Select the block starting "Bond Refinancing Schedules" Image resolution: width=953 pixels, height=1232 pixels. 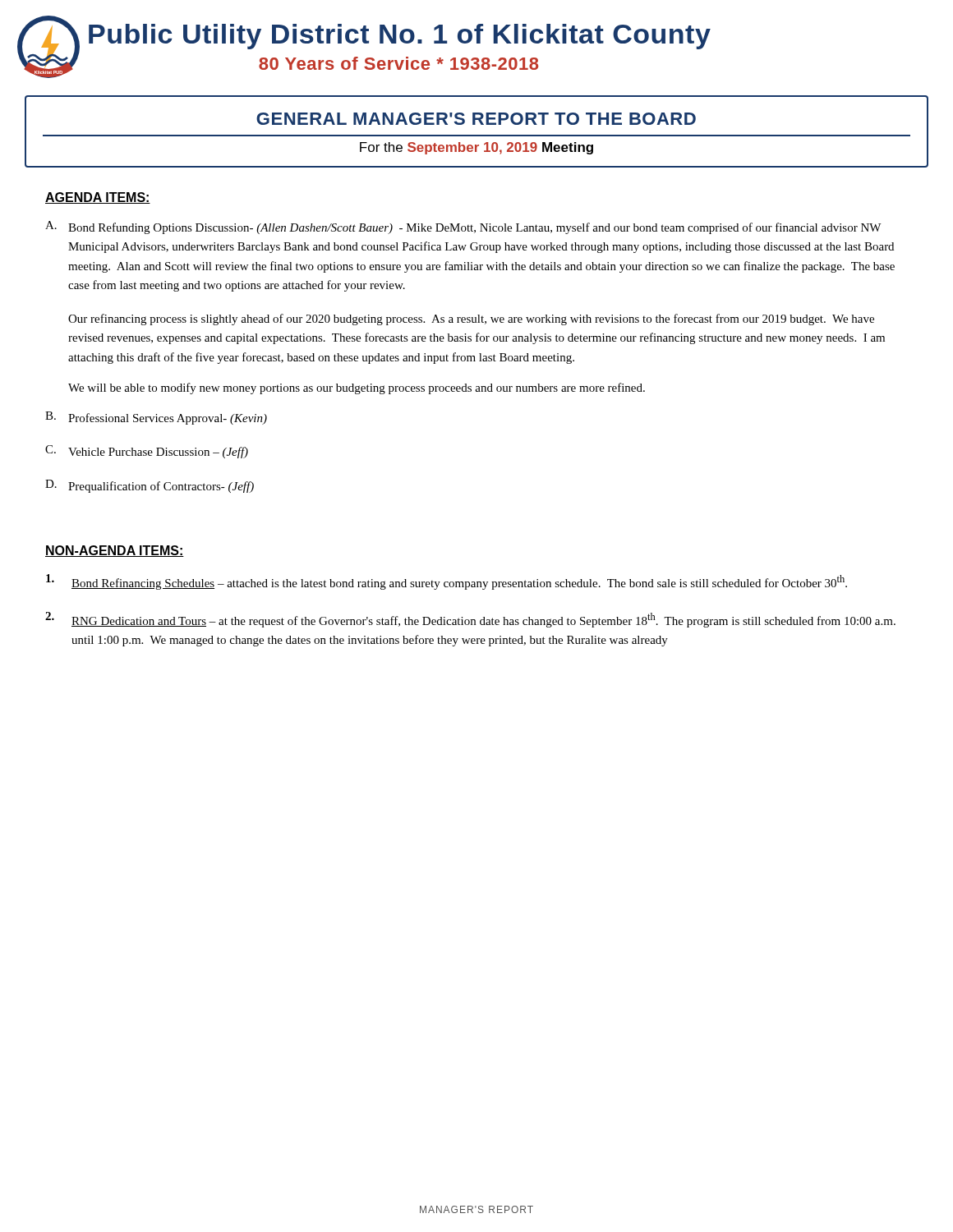coord(476,582)
